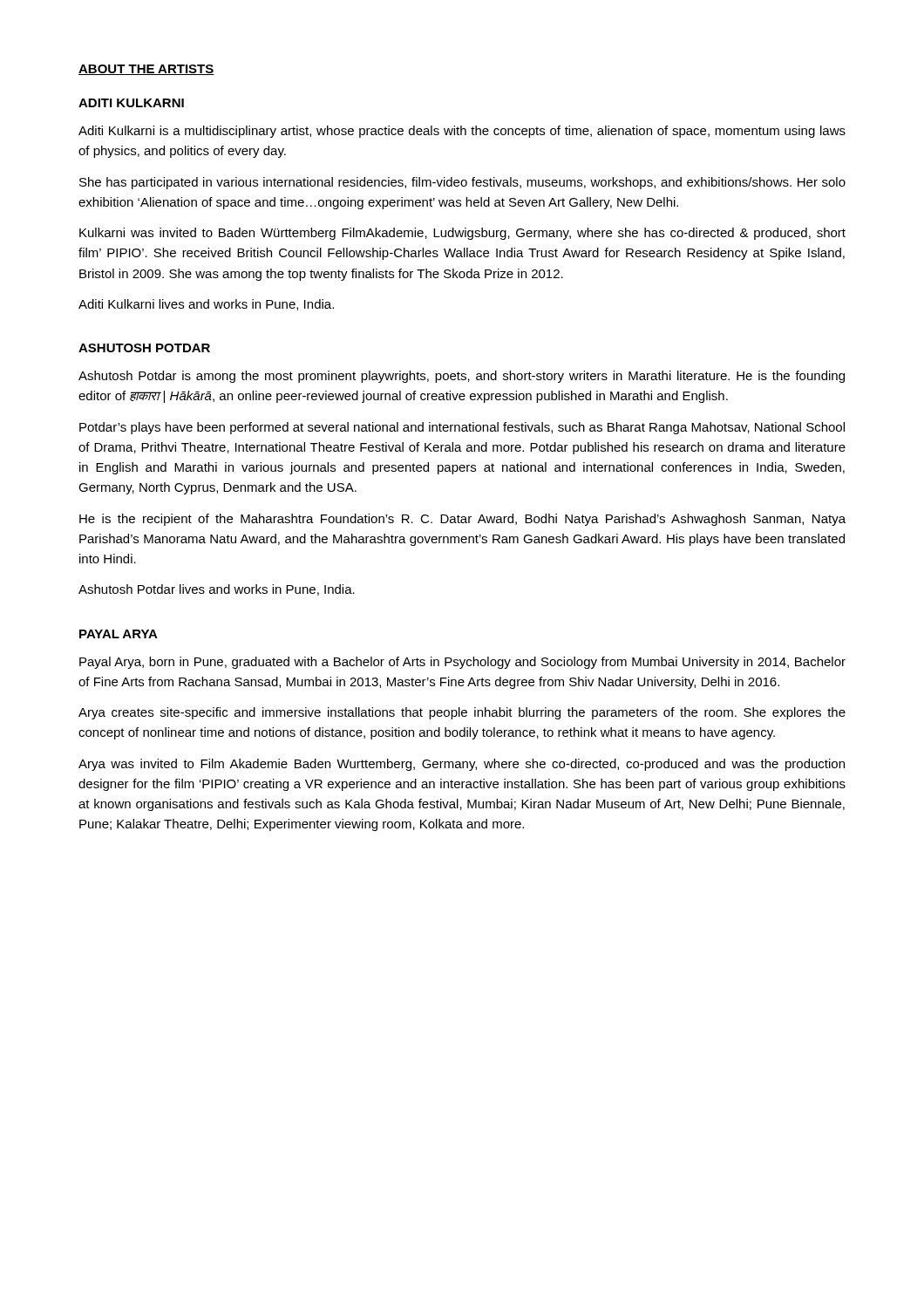Find the block on this page that starts "Aditi Kulkarni is a multidisciplinary artist, whose practice"

[462, 140]
